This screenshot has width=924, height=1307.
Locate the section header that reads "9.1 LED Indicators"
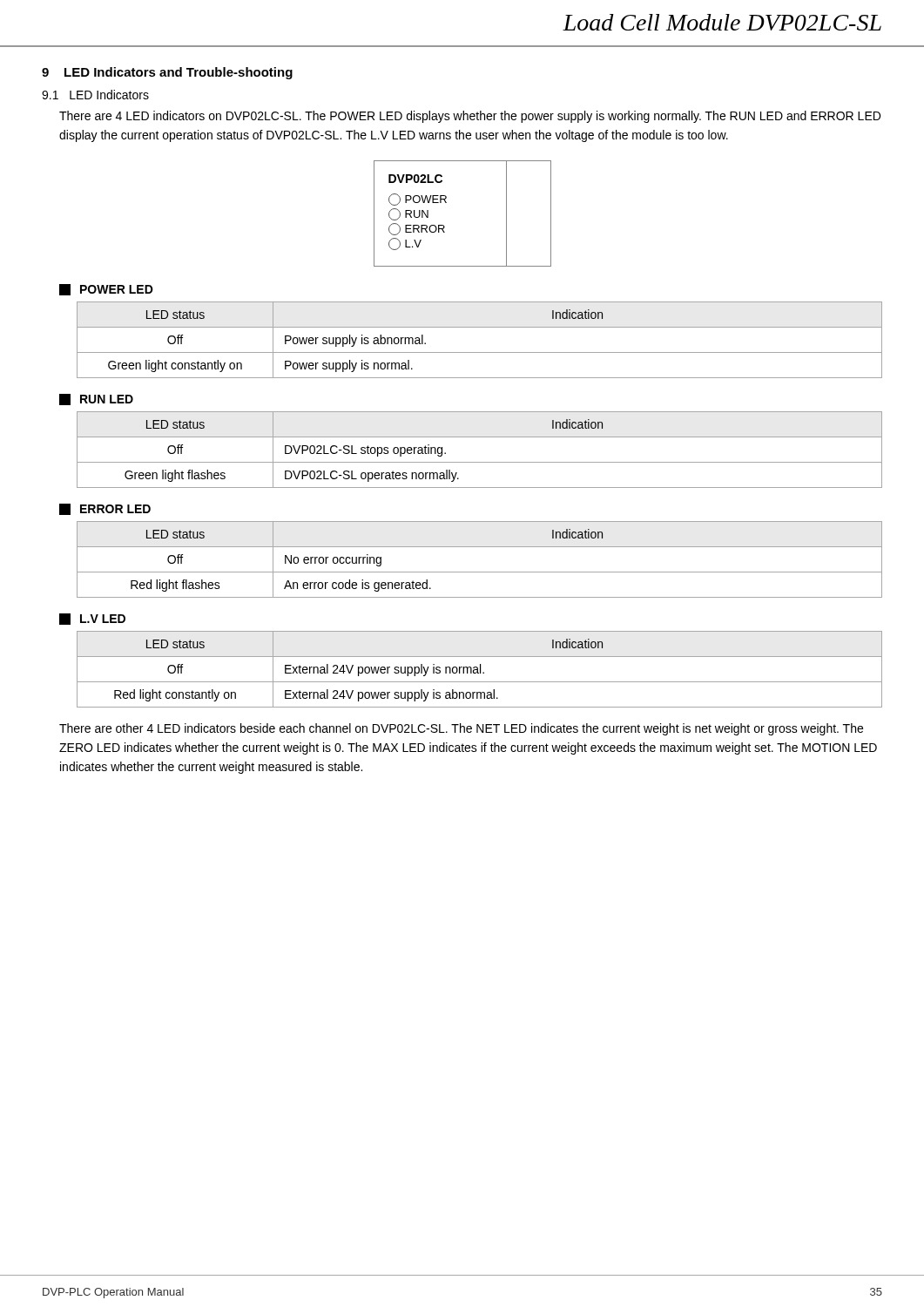tap(95, 95)
